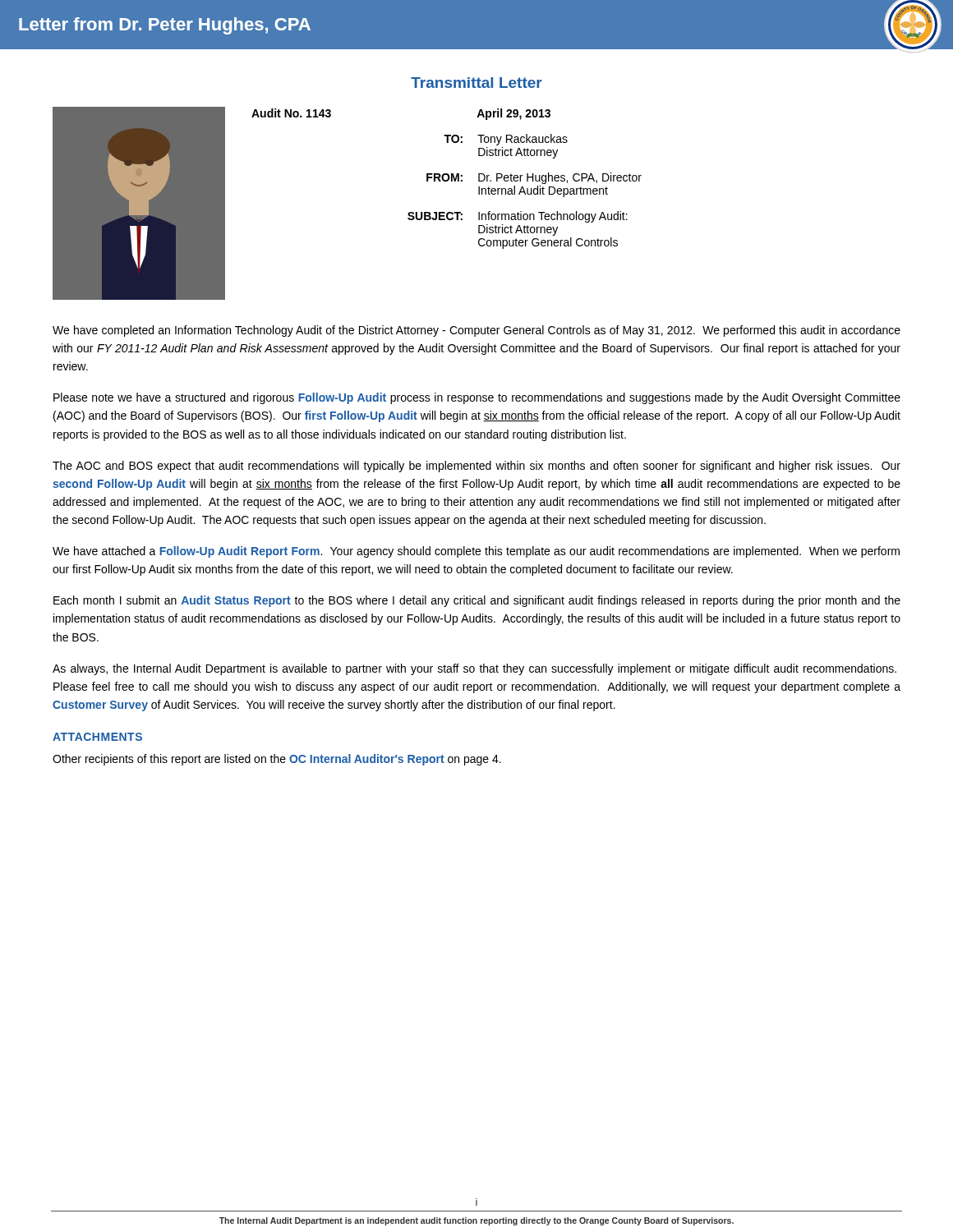Locate the passage starting "Please note we have"

[476, 416]
